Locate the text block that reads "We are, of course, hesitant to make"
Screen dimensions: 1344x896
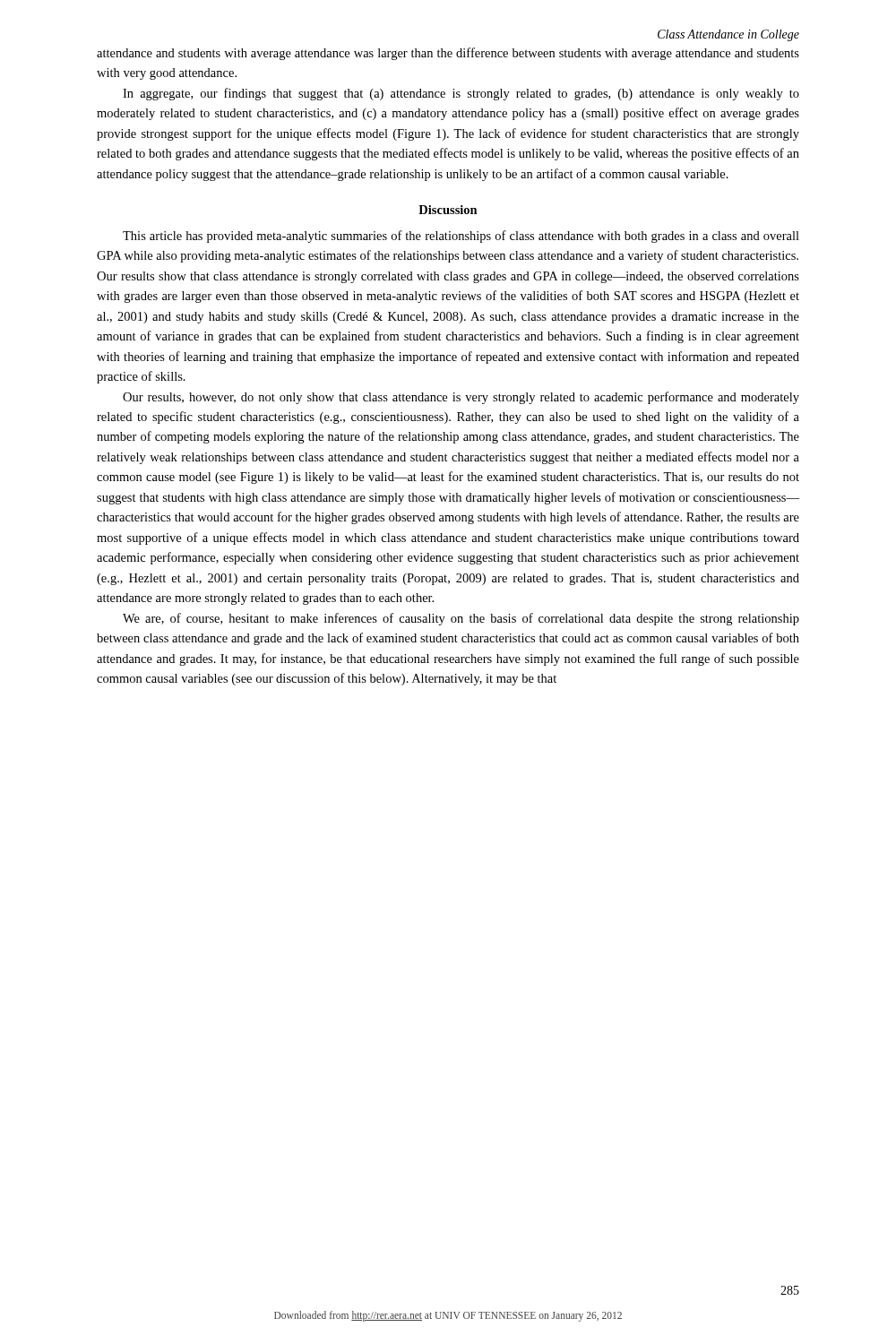[x=448, y=648]
